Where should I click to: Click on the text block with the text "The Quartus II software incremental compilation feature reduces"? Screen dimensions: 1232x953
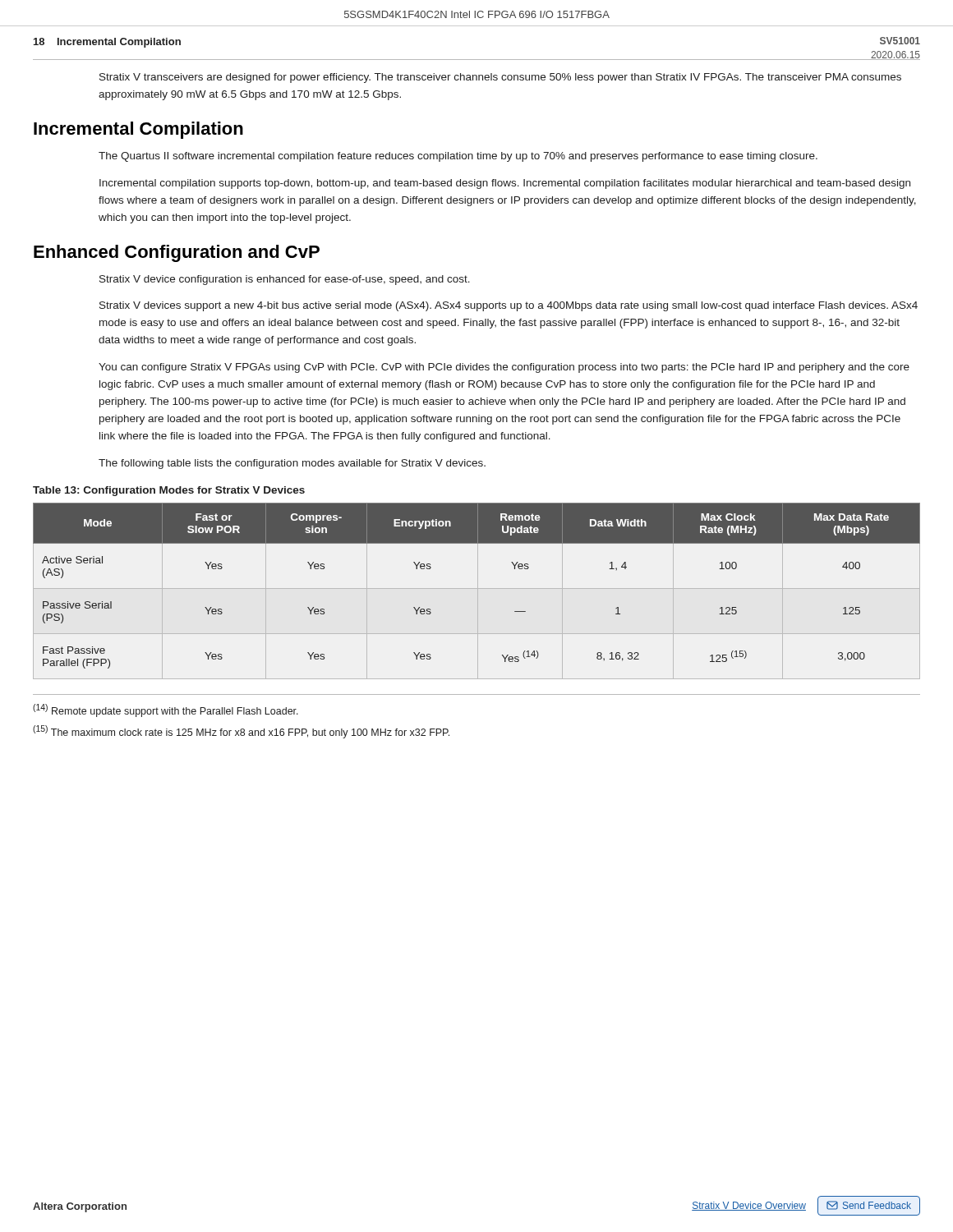pos(458,155)
